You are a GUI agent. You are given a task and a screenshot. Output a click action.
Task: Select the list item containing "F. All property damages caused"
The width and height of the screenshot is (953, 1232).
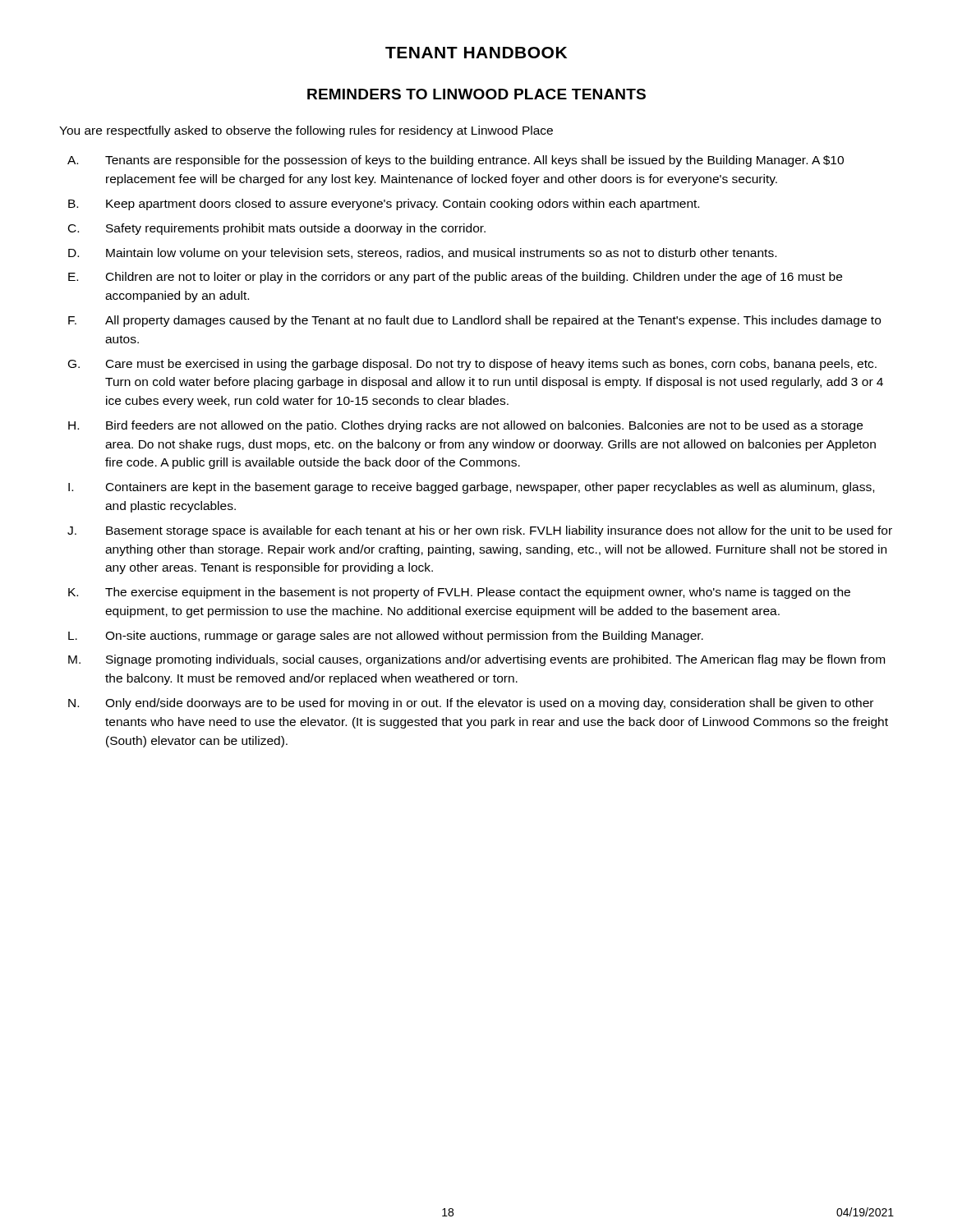point(481,330)
